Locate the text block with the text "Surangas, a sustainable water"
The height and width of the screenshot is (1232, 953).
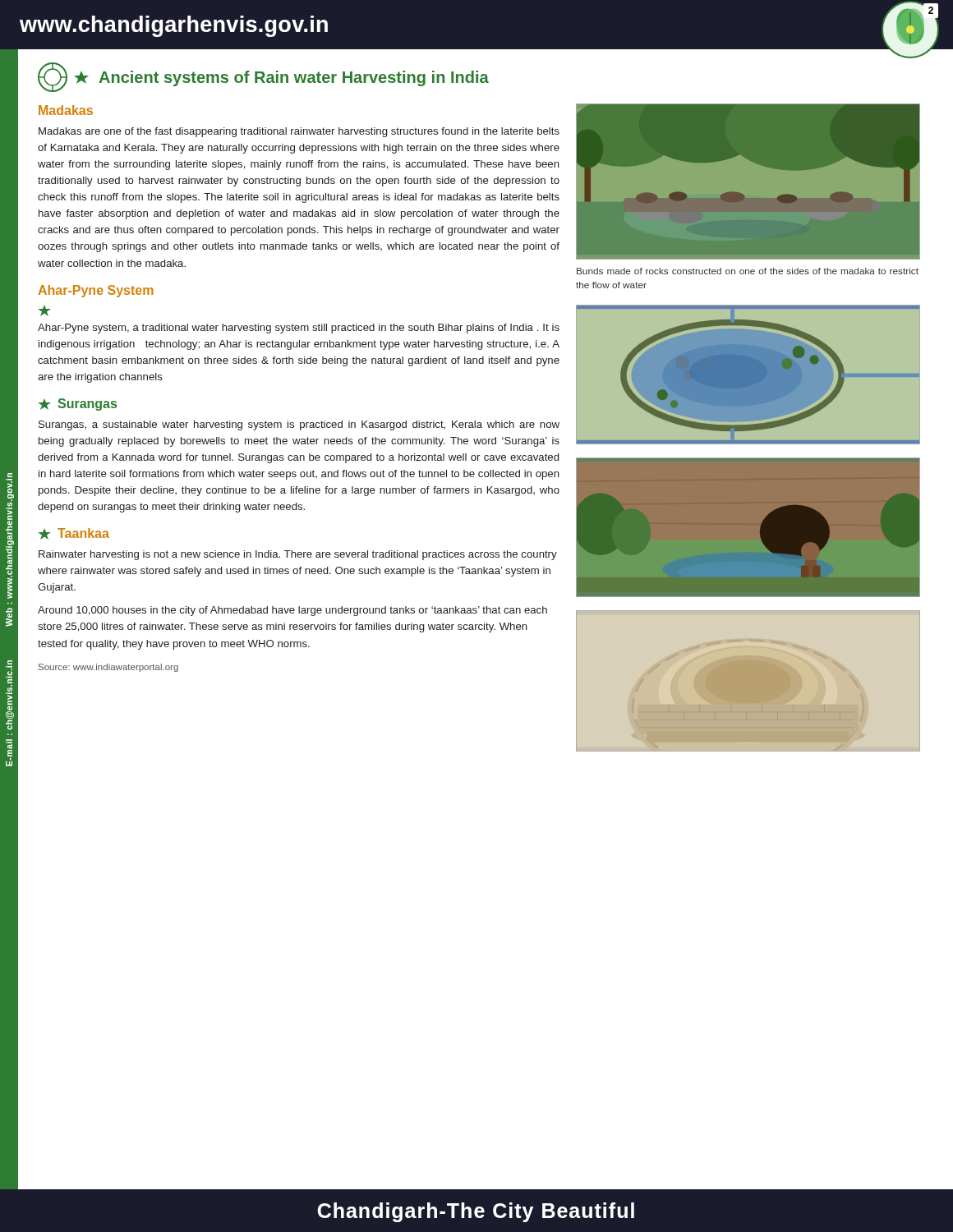[299, 465]
